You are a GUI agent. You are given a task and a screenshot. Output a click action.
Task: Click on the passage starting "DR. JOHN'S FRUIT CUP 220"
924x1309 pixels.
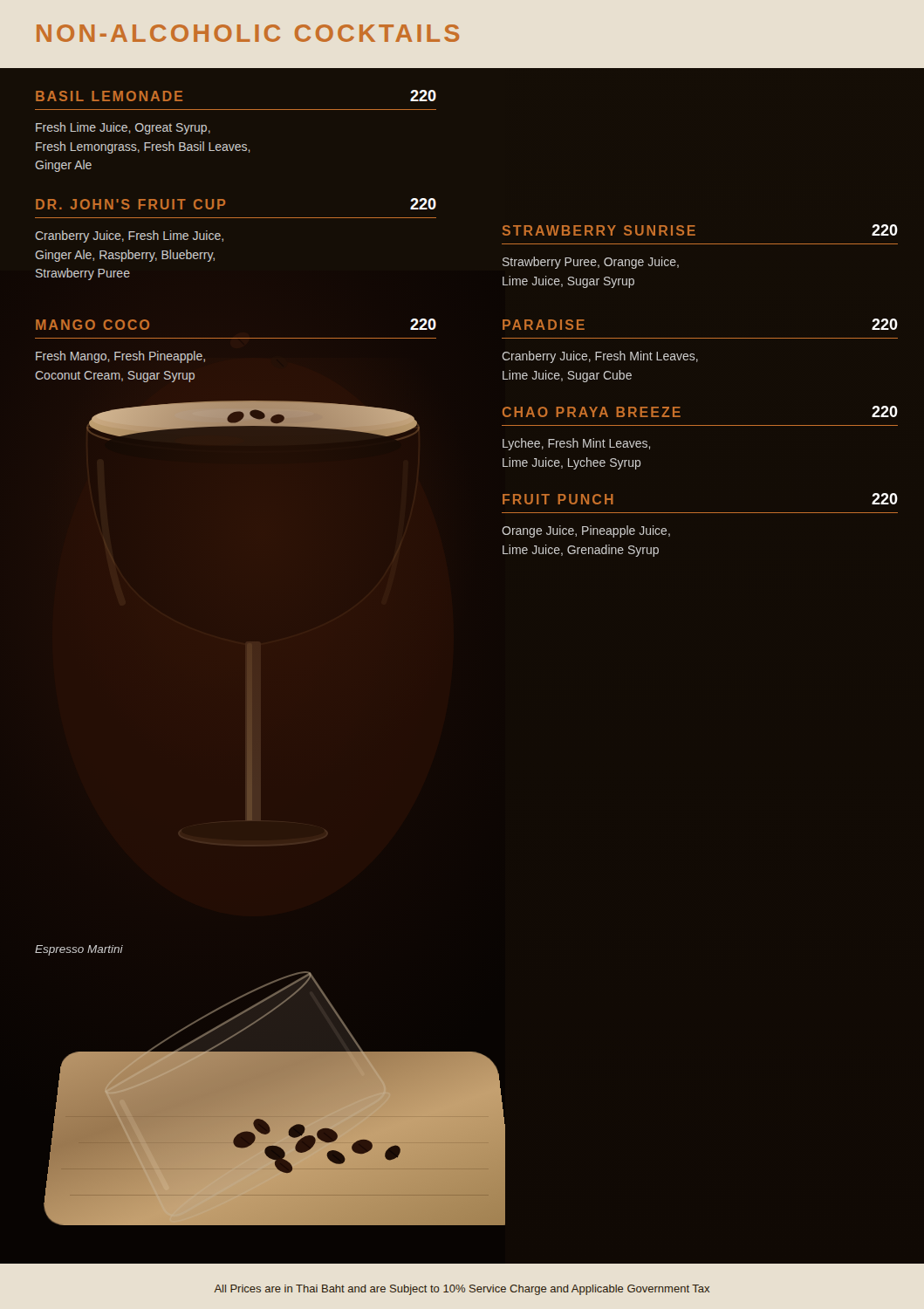coord(236,207)
